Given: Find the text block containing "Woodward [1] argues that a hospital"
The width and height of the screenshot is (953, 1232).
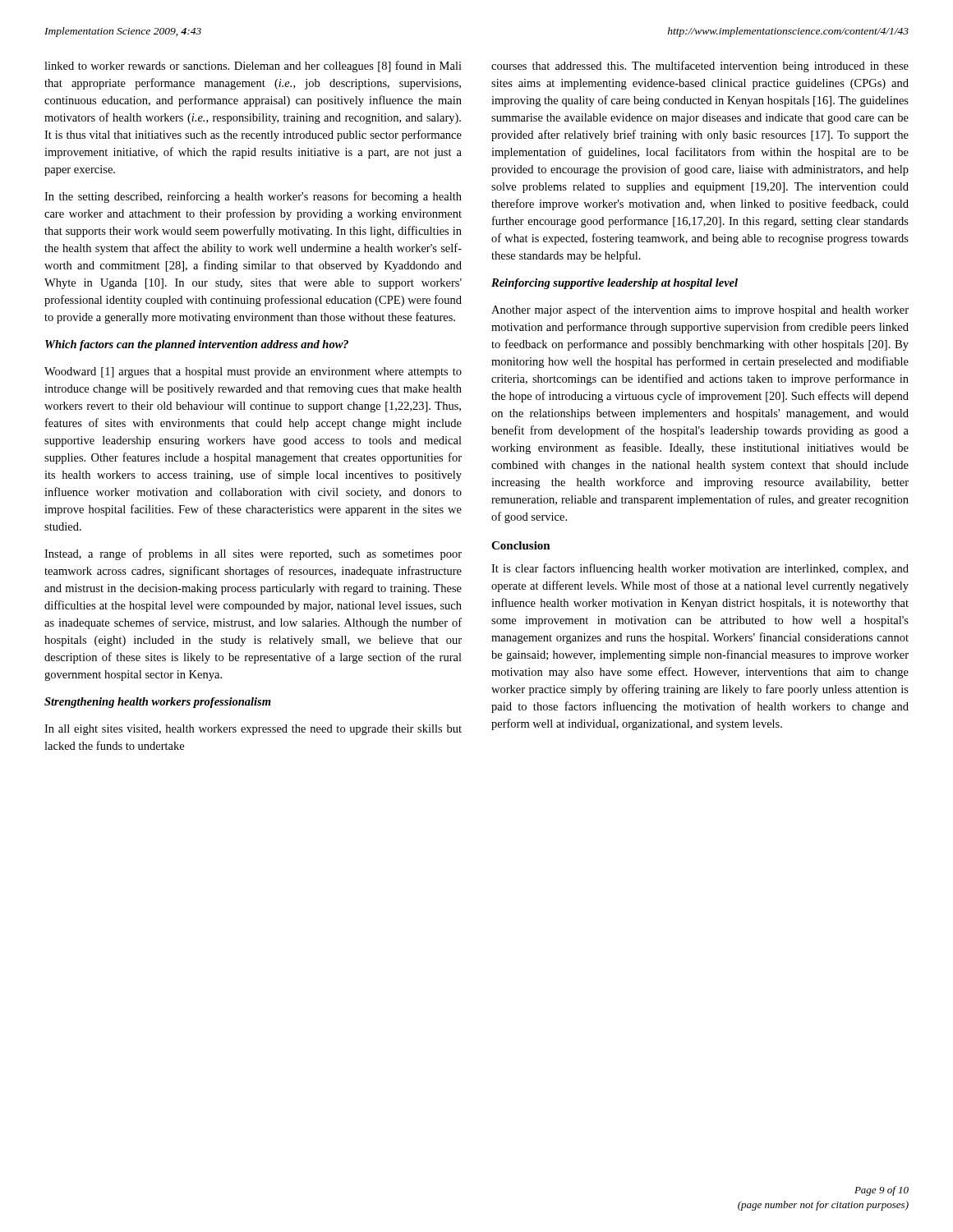Looking at the screenshot, I should (253, 449).
